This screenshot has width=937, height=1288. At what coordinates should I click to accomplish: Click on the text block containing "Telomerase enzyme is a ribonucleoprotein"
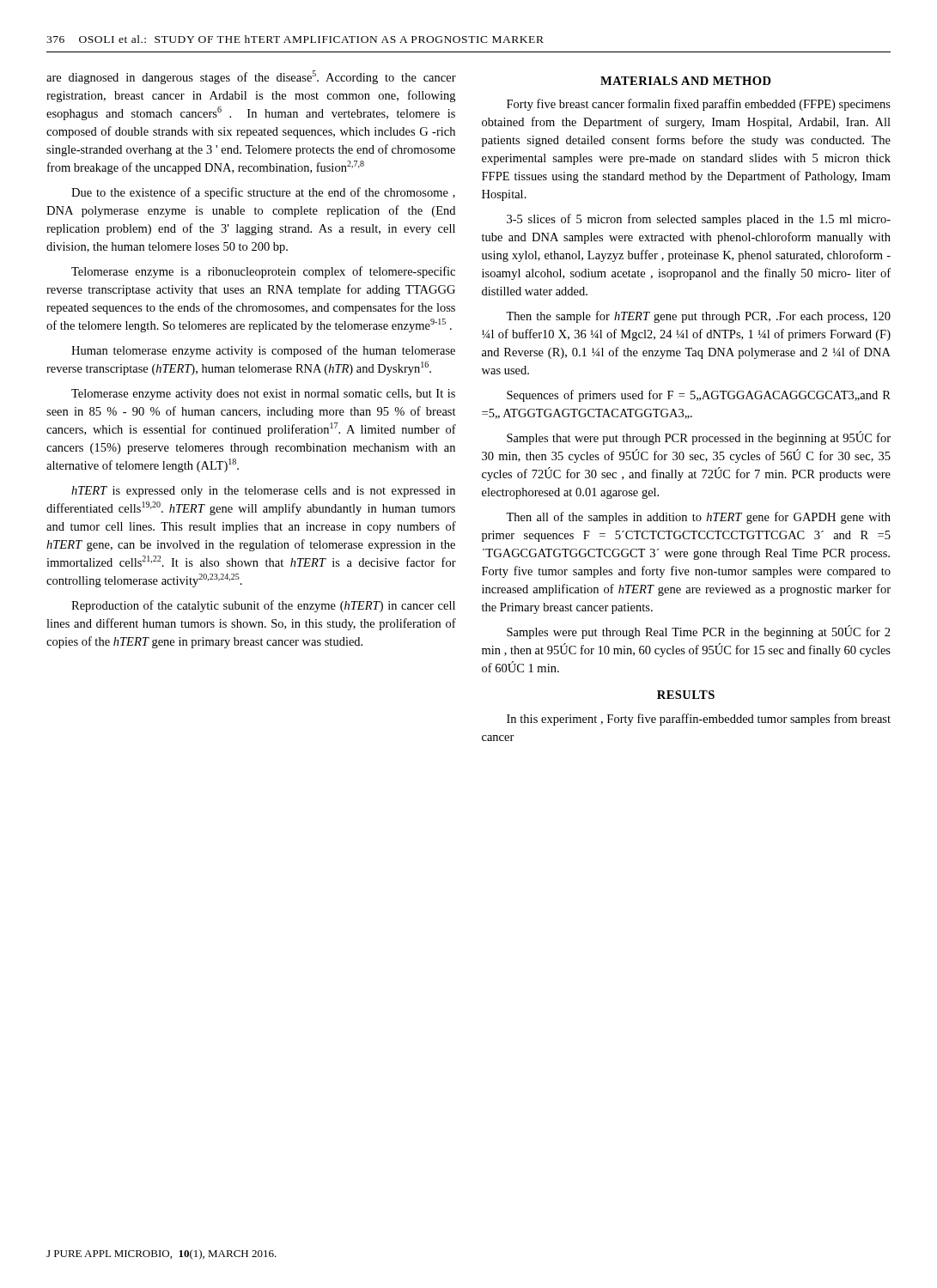coord(251,299)
